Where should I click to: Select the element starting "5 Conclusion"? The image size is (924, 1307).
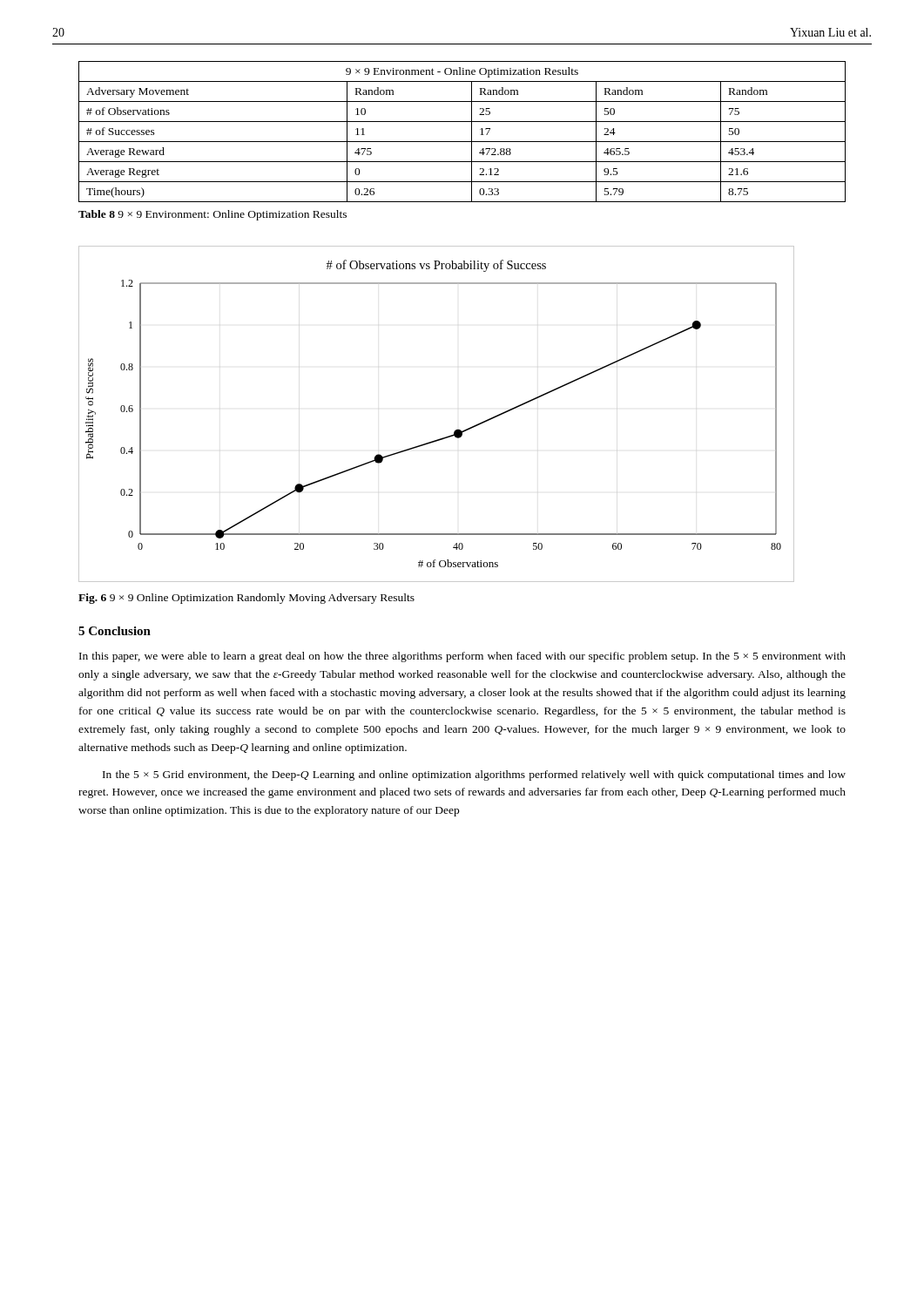(114, 631)
